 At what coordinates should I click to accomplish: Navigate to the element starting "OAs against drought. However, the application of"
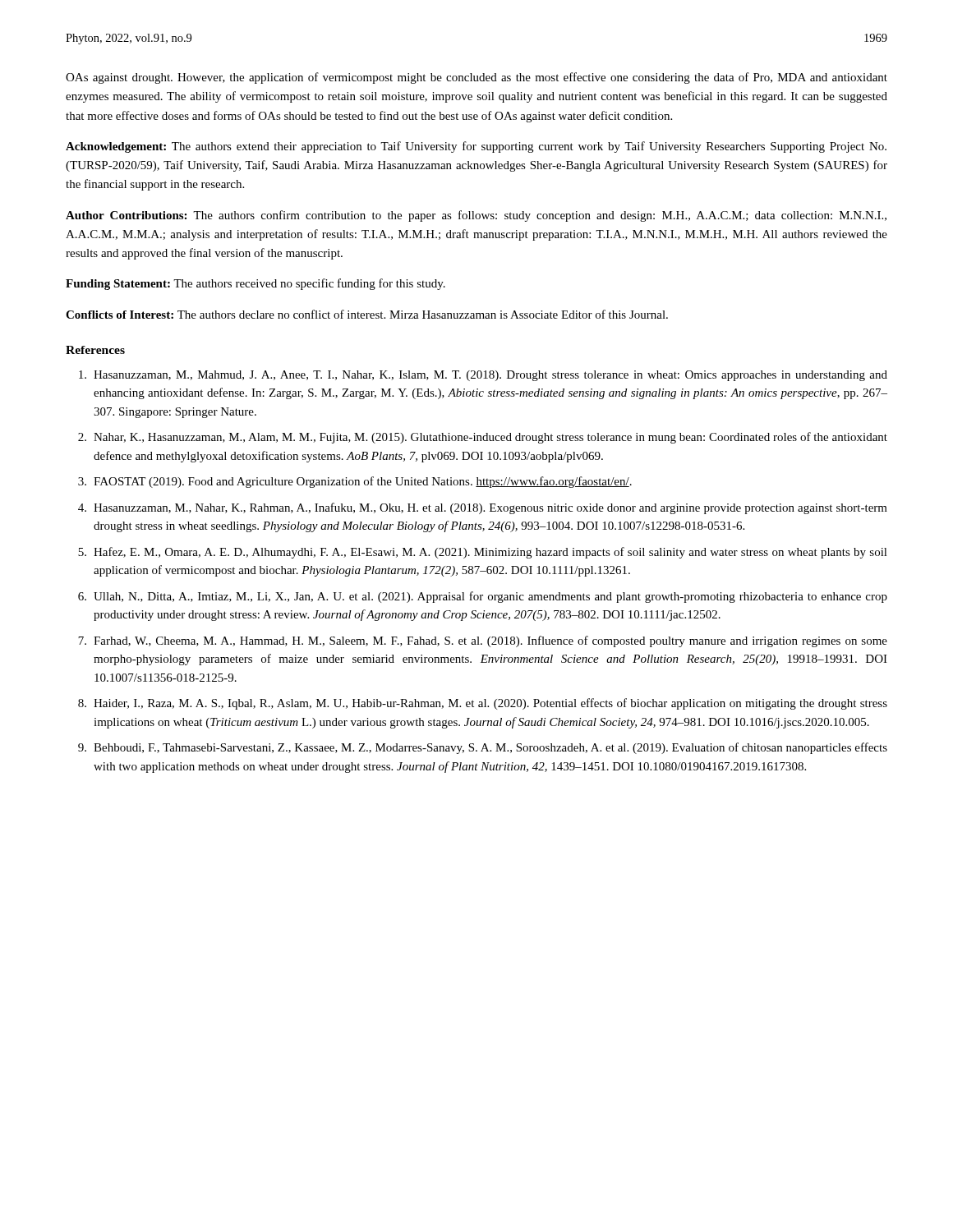click(x=476, y=96)
